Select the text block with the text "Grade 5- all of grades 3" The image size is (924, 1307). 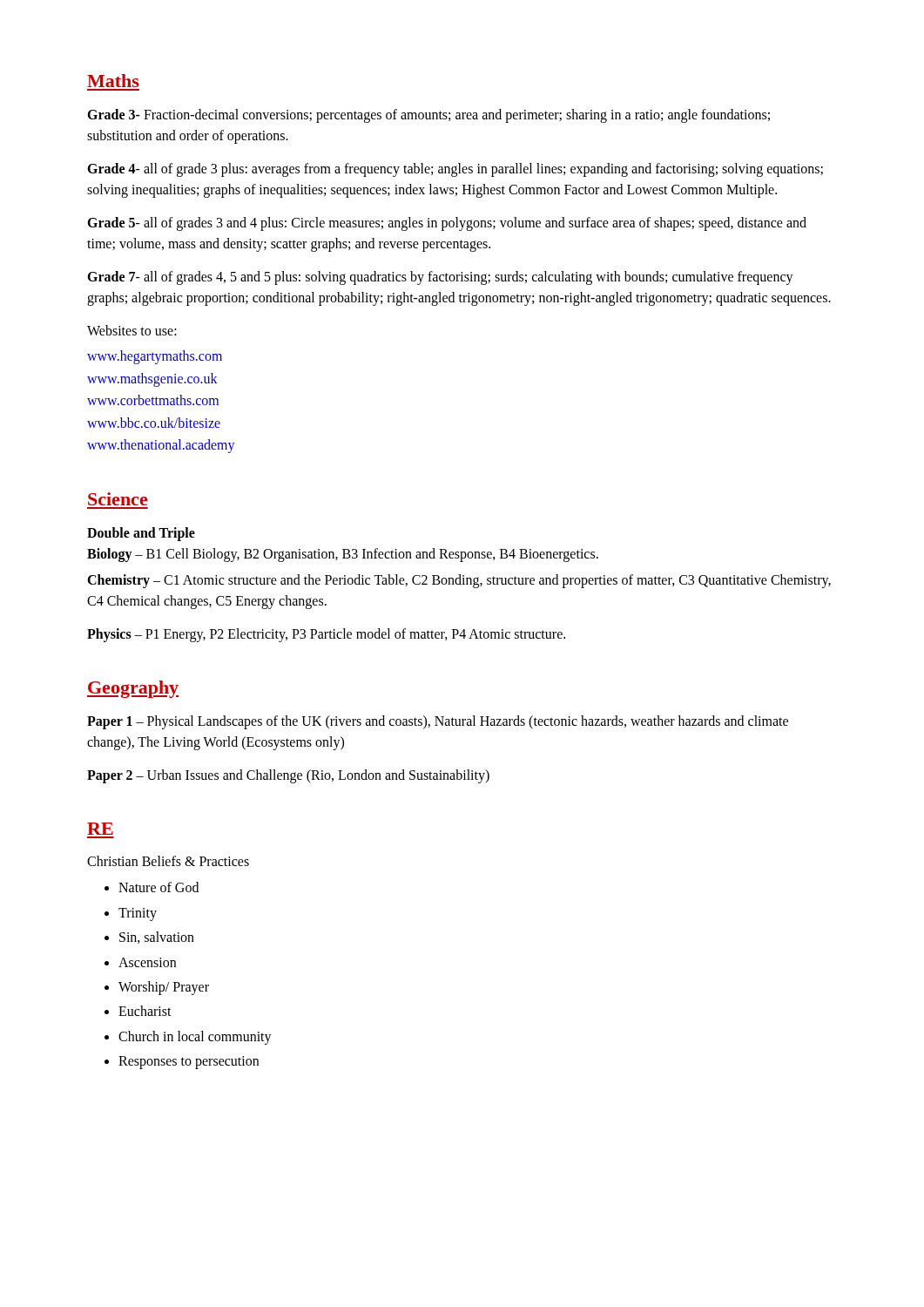coord(462,234)
